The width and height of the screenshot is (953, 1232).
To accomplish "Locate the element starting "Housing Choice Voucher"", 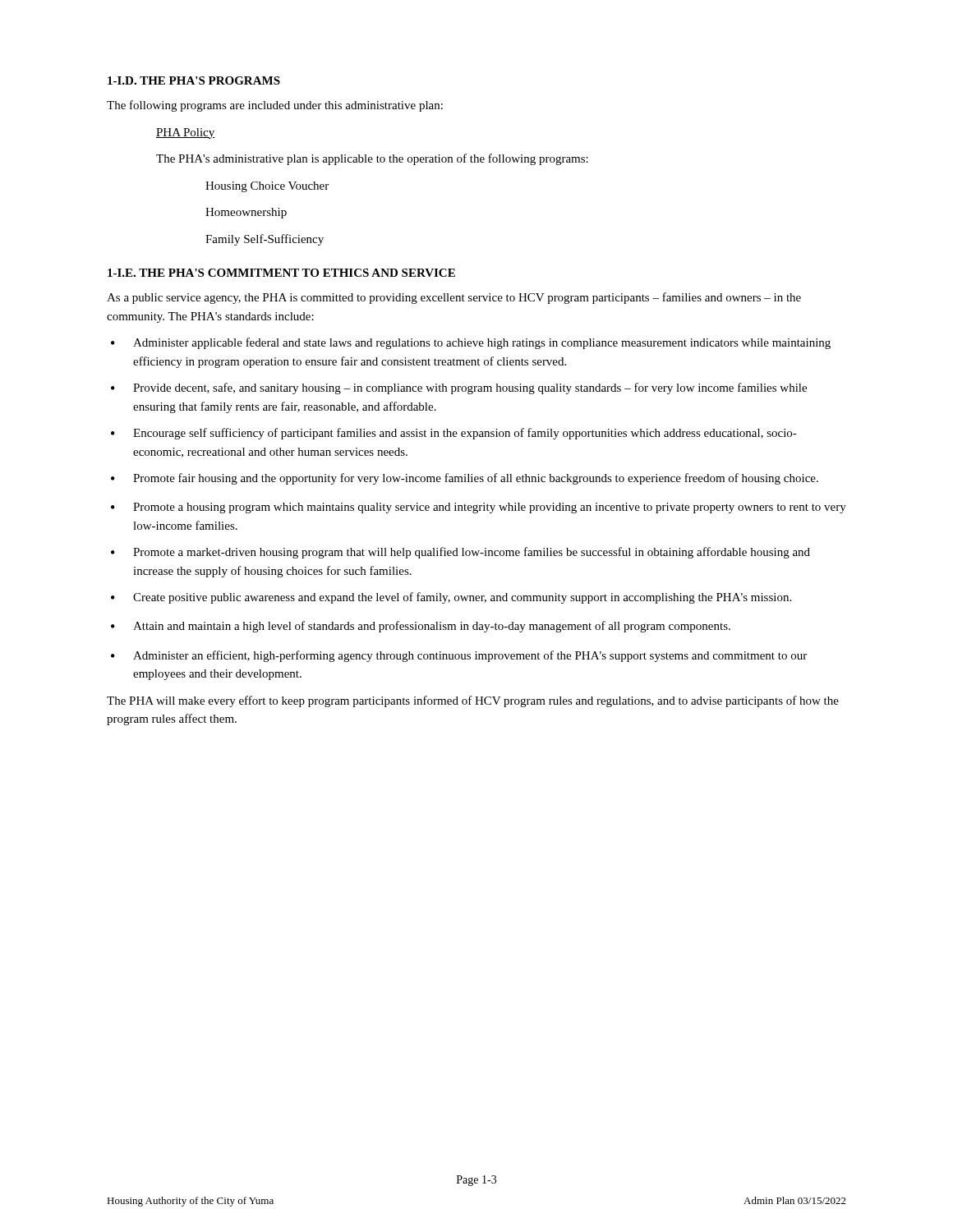I will point(267,185).
